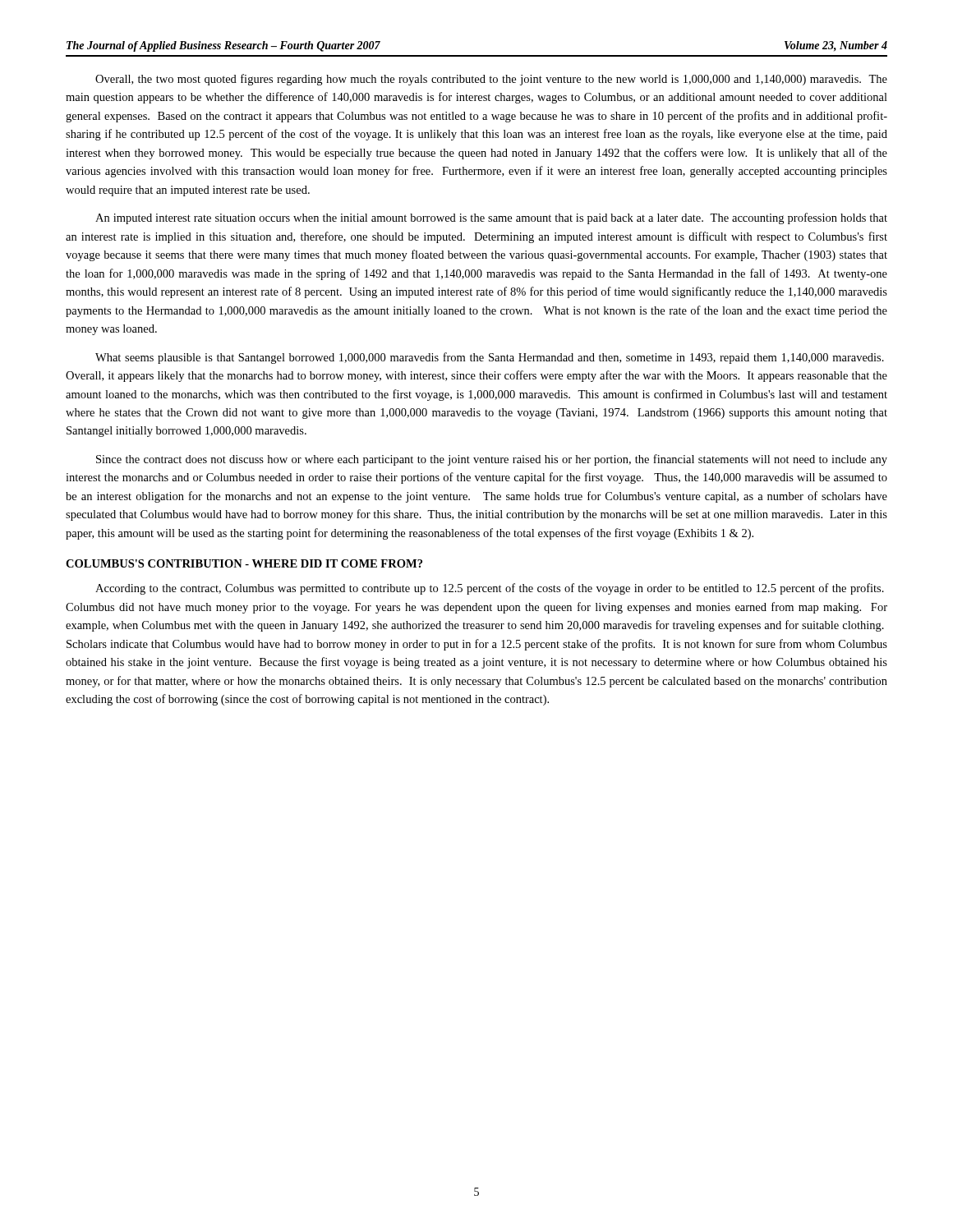The width and height of the screenshot is (953, 1232).
Task: Click the passage that begins "An imputed interest rate situation occurs when the"
Action: point(476,273)
